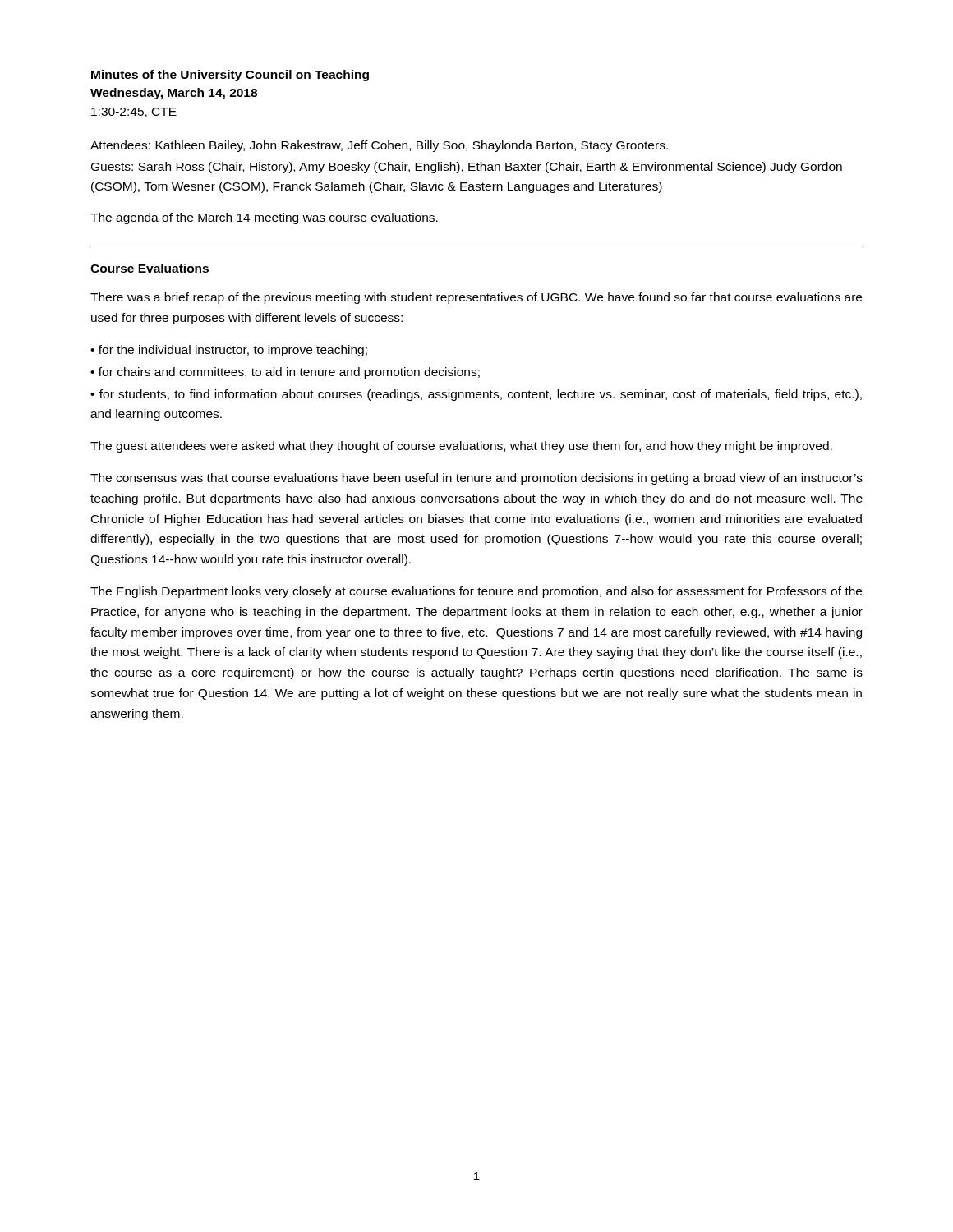Navigate to the block starting "There was a brief recap of the previous"
The height and width of the screenshot is (1232, 953).
click(476, 307)
